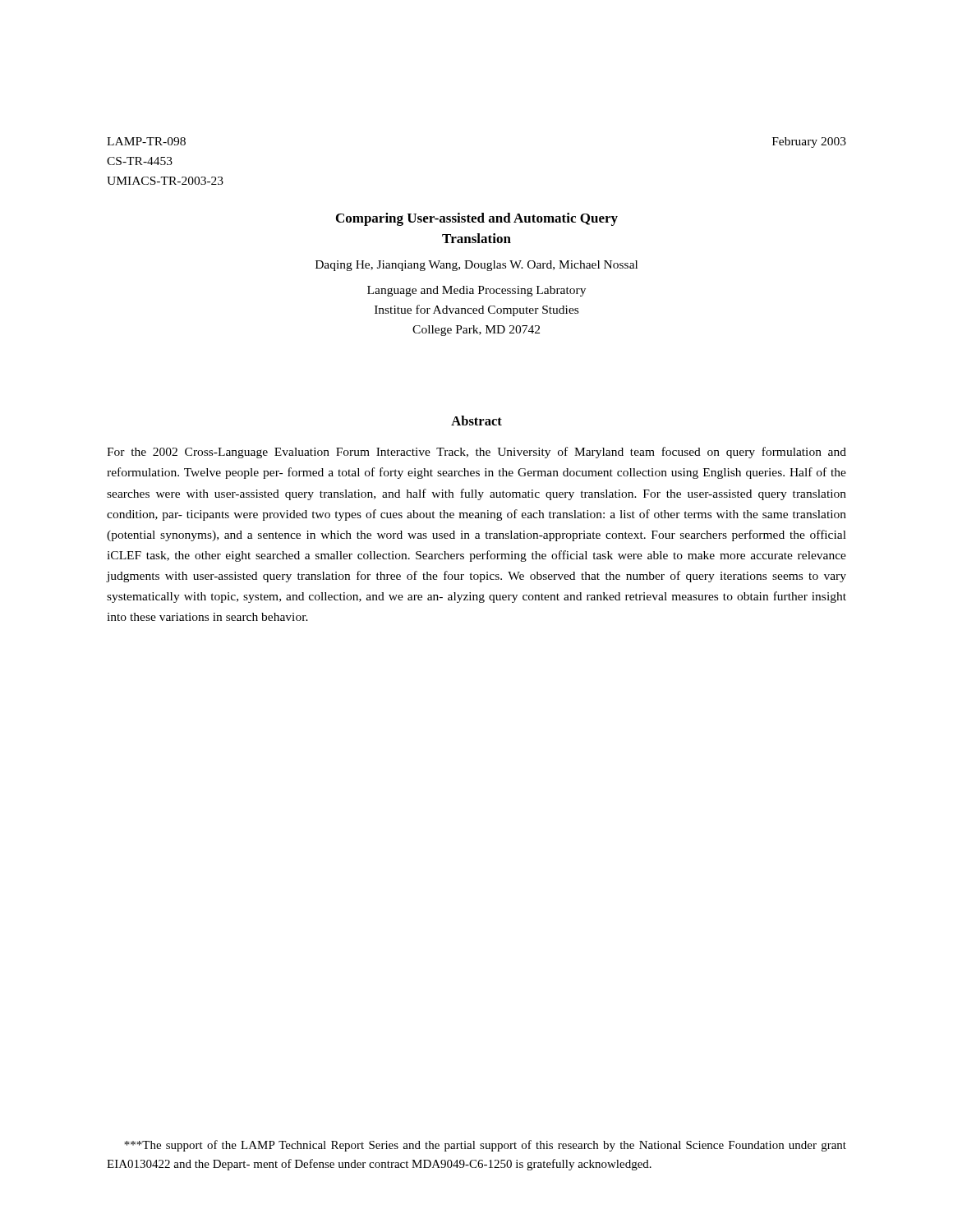
Task: Find the region starting "The support of the LAMP Technical Report Series"
Action: (x=476, y=1154)
